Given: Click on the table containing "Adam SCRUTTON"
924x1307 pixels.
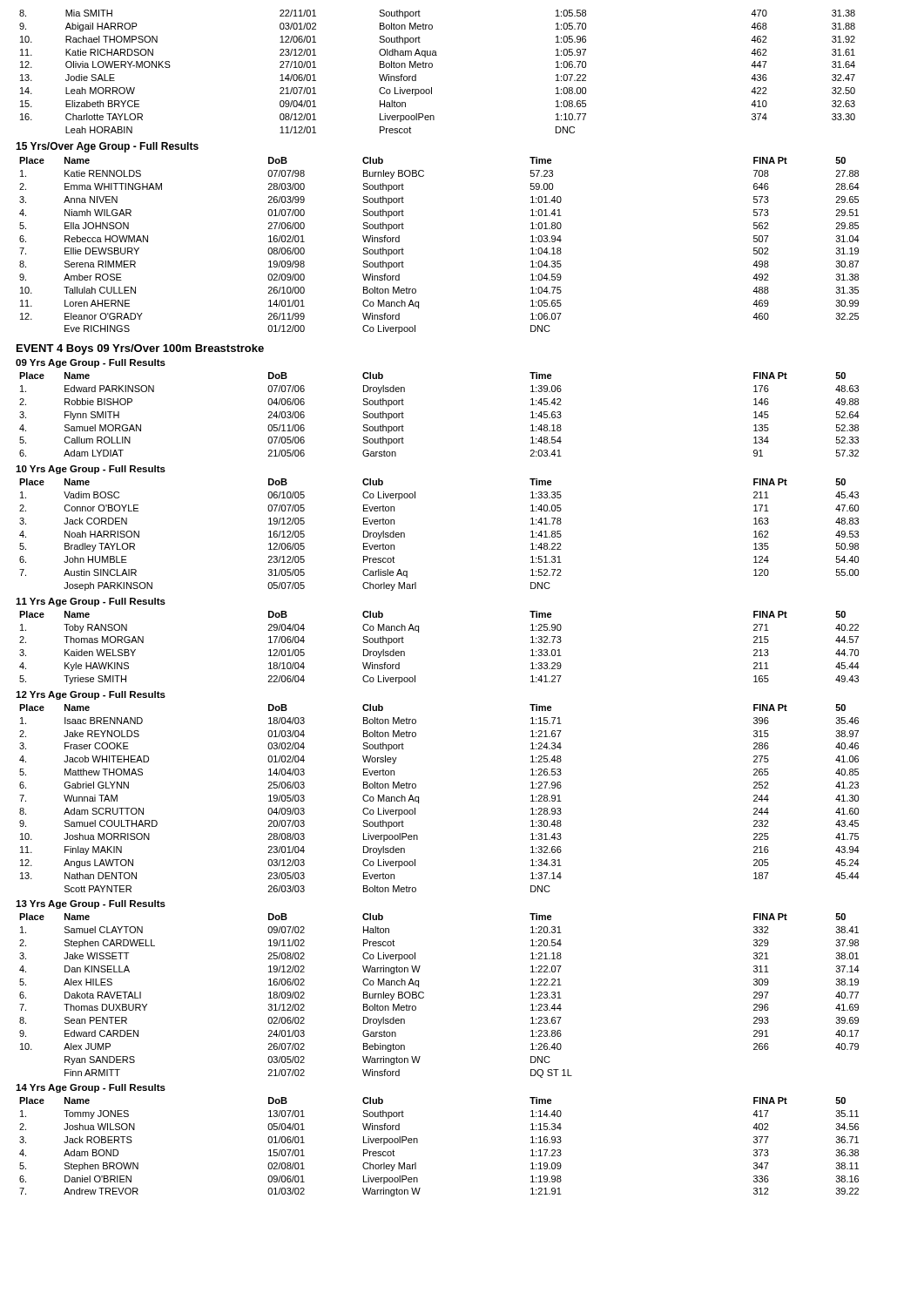Looking at the screenshot, I should click(462, 798).
